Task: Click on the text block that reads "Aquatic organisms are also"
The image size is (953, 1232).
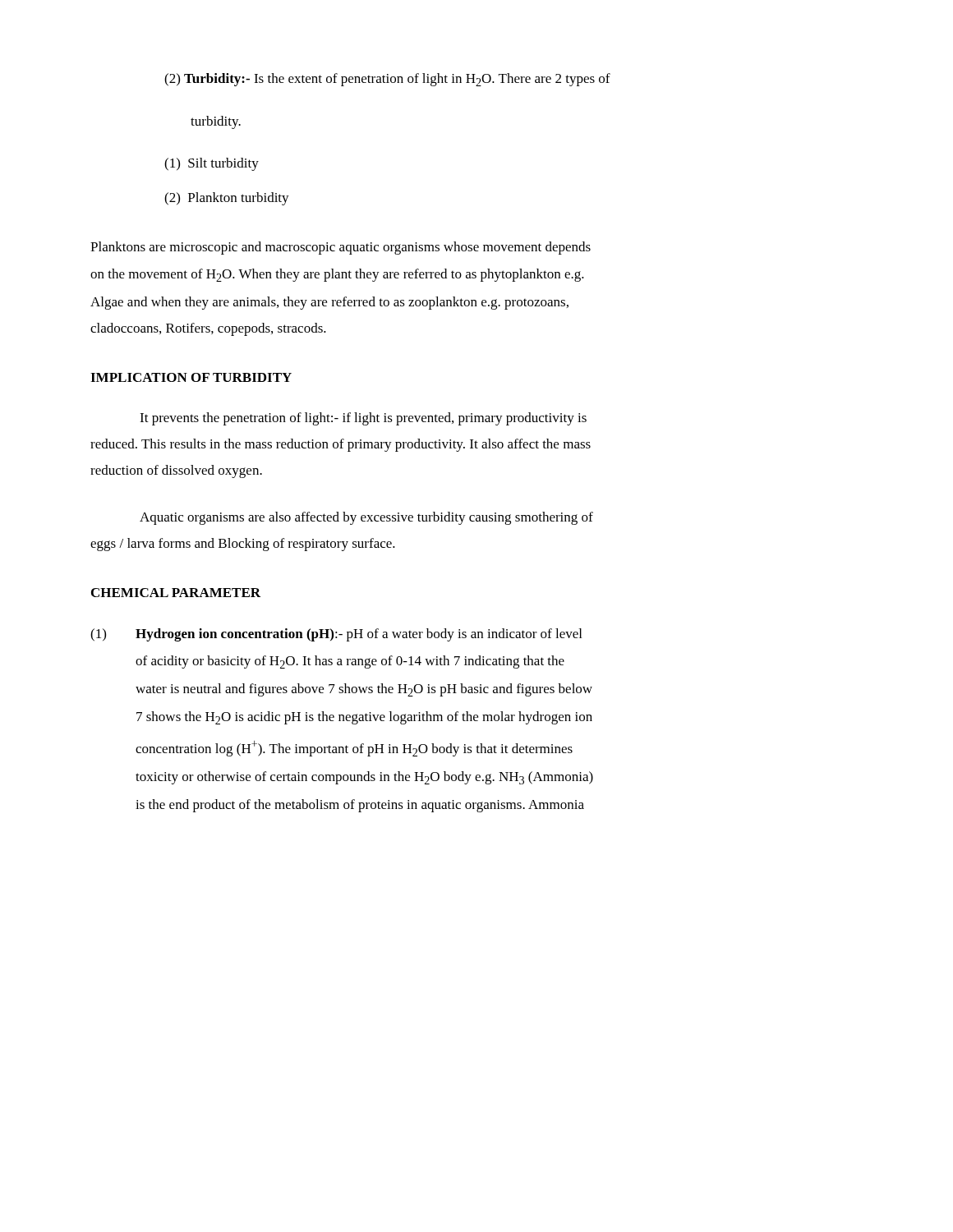Action: [x=476, y=530]
